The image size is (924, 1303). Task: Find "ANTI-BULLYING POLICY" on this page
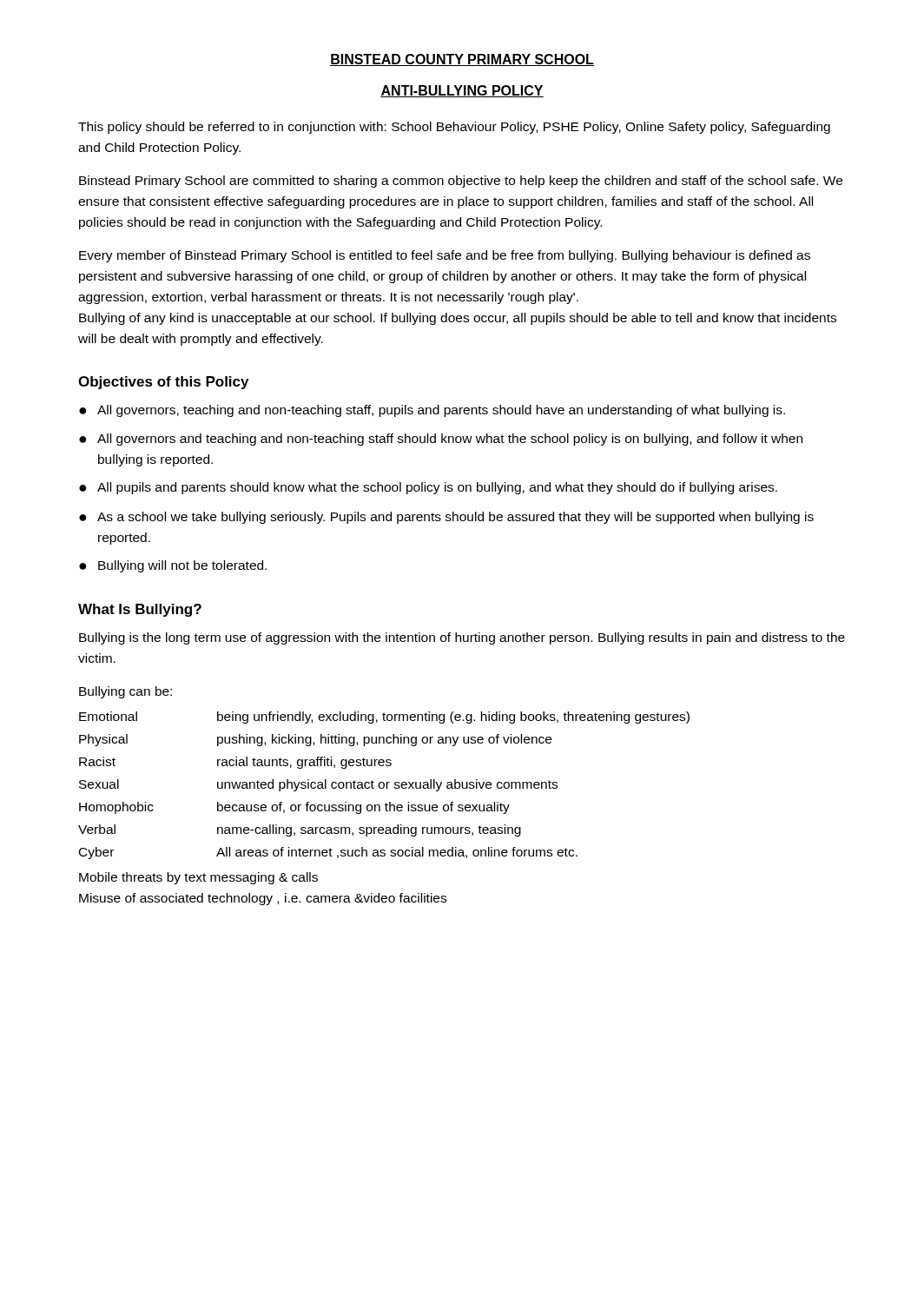tap(462, 91)
